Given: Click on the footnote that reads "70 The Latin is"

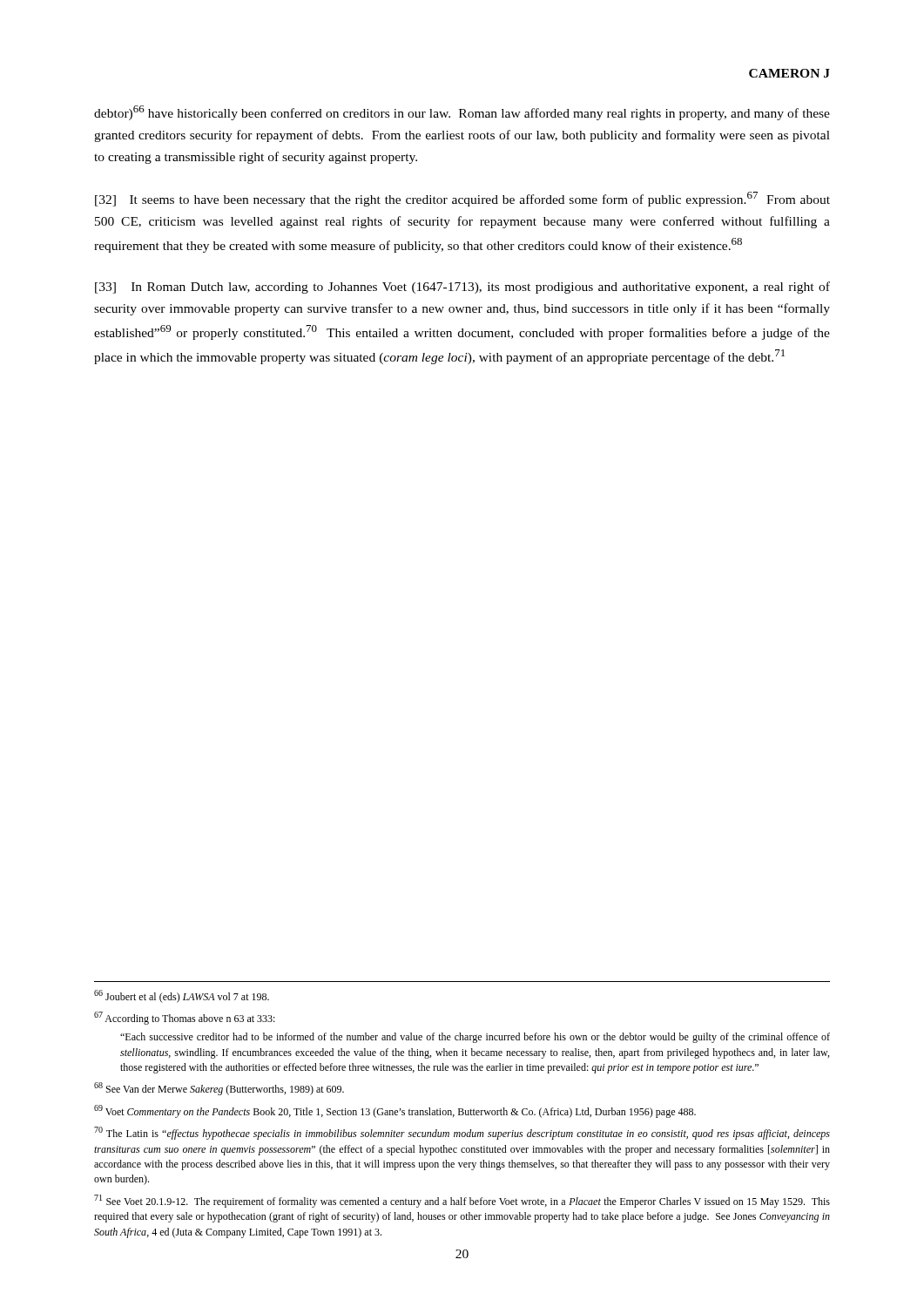Looking at the screenshot, I should [x=462, y=1155].
